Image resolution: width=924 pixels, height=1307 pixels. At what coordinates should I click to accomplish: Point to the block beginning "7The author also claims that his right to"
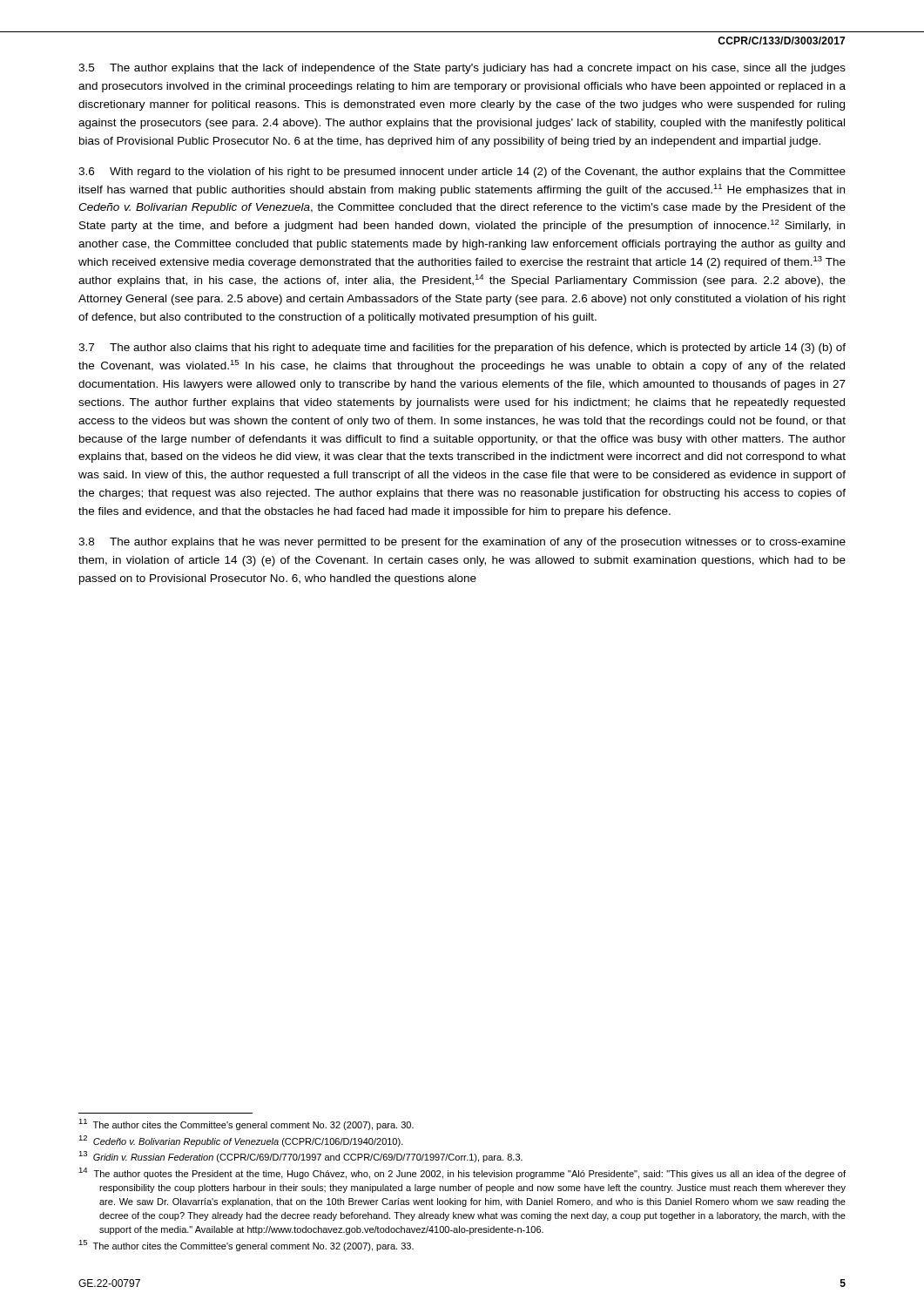pos(462,428)
